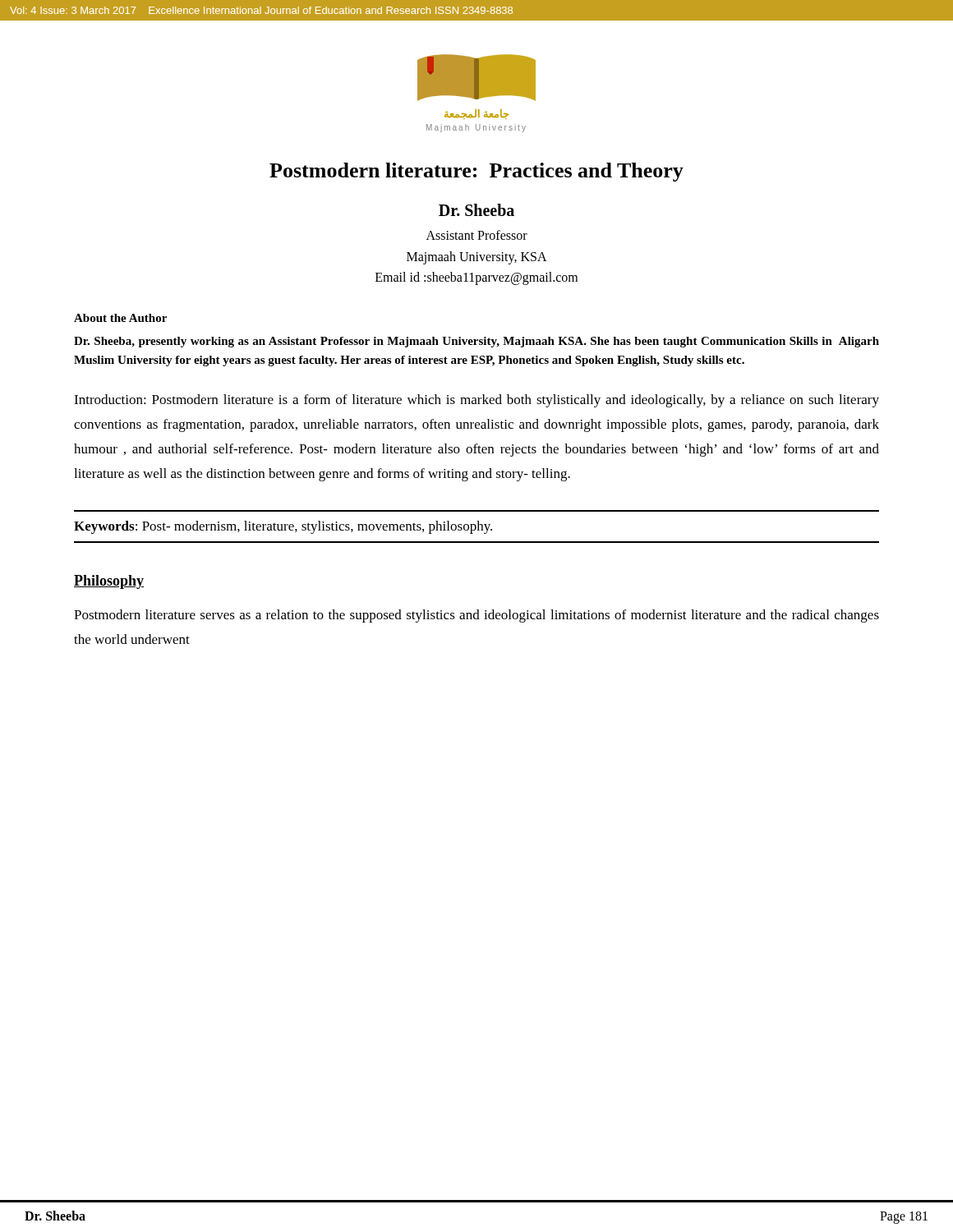
Task: Select the element starting "Introduction: Postmodern literature is a form of literature"
Action: [x=476, y=436]
